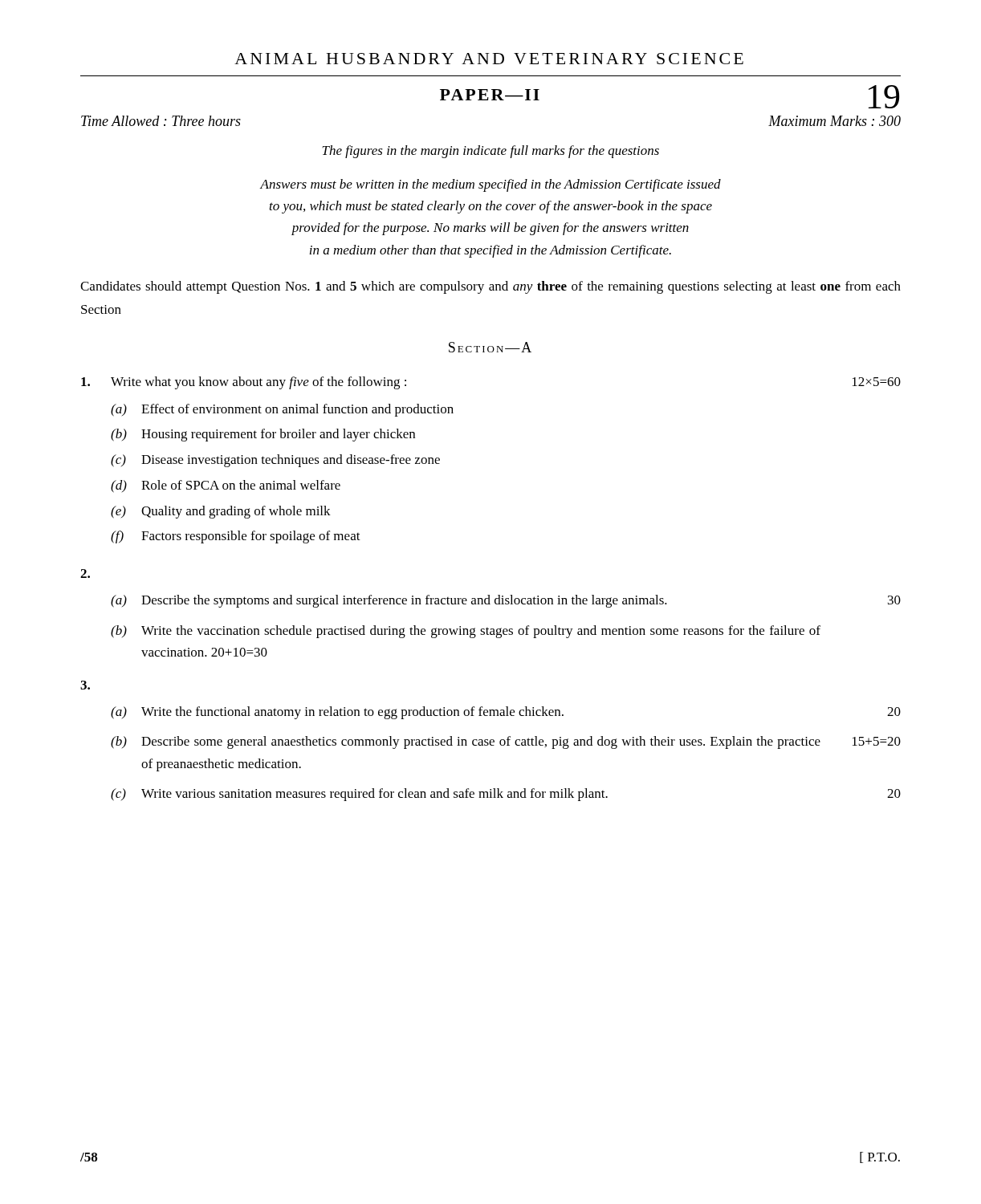981x1204 pixels.
Task: Find the list item that says "(a) Describe the symptoms and surgical"
Action: point(506,600)
